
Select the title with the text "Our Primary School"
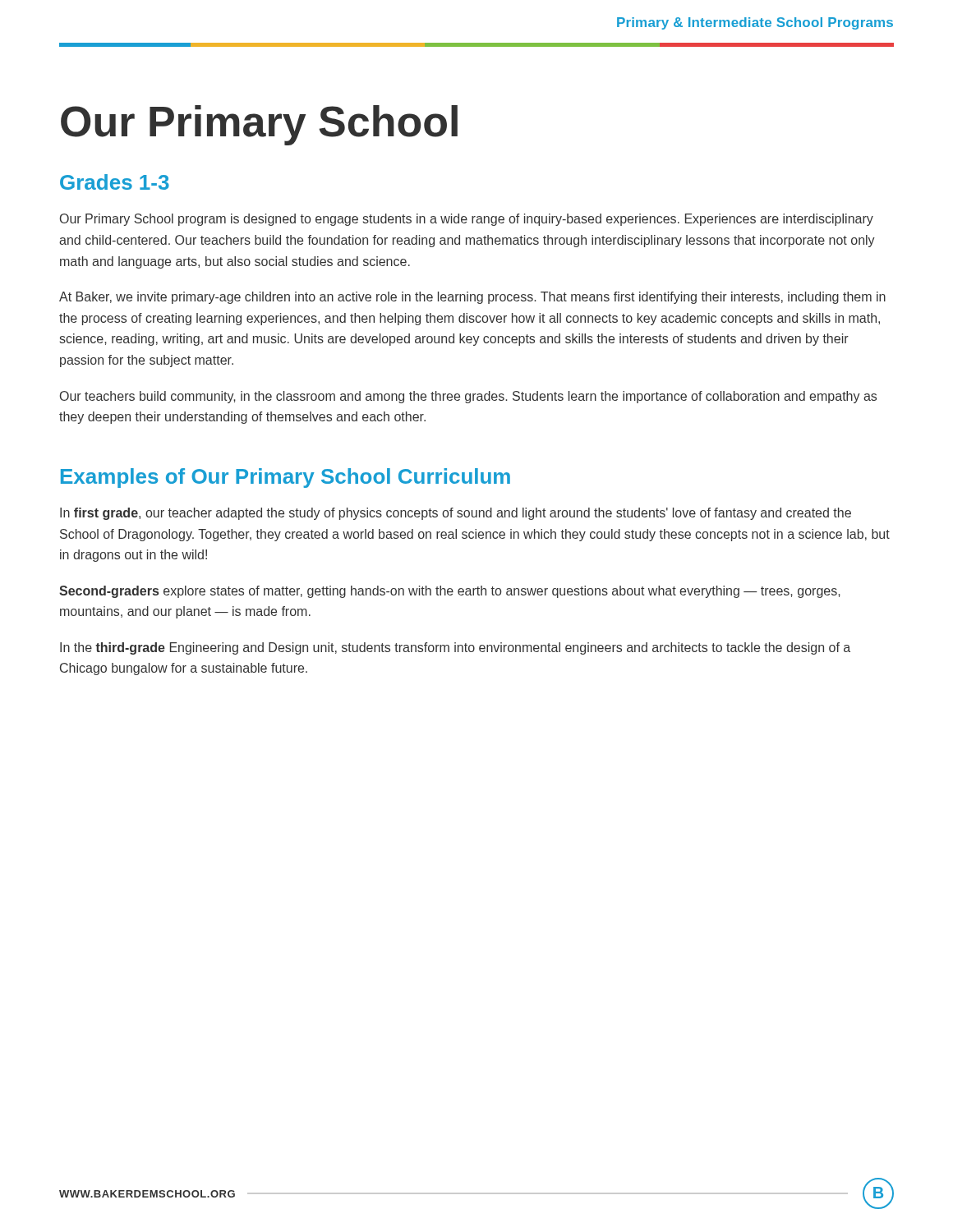[476, 122]
